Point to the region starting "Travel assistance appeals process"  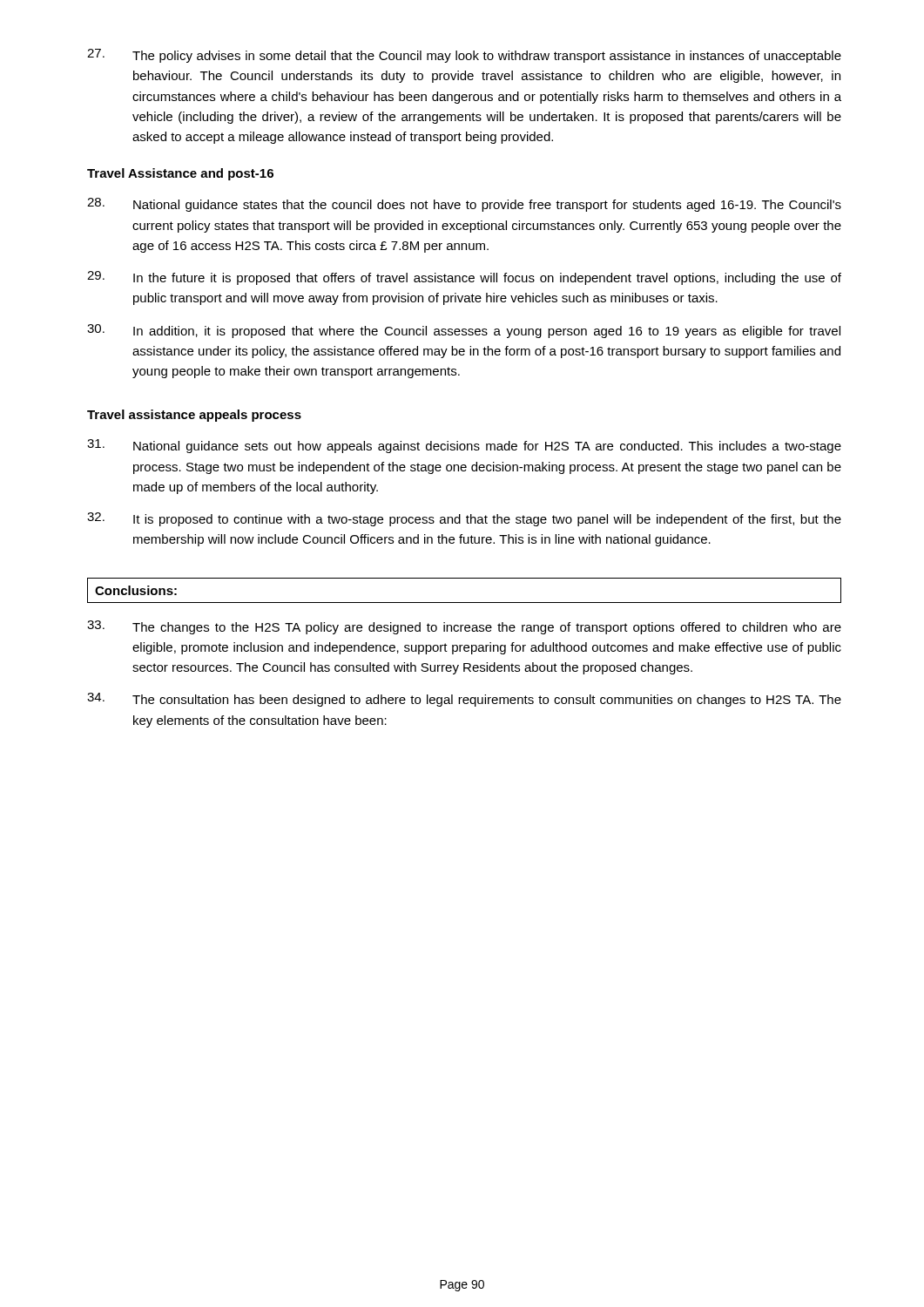coord(194,415)
